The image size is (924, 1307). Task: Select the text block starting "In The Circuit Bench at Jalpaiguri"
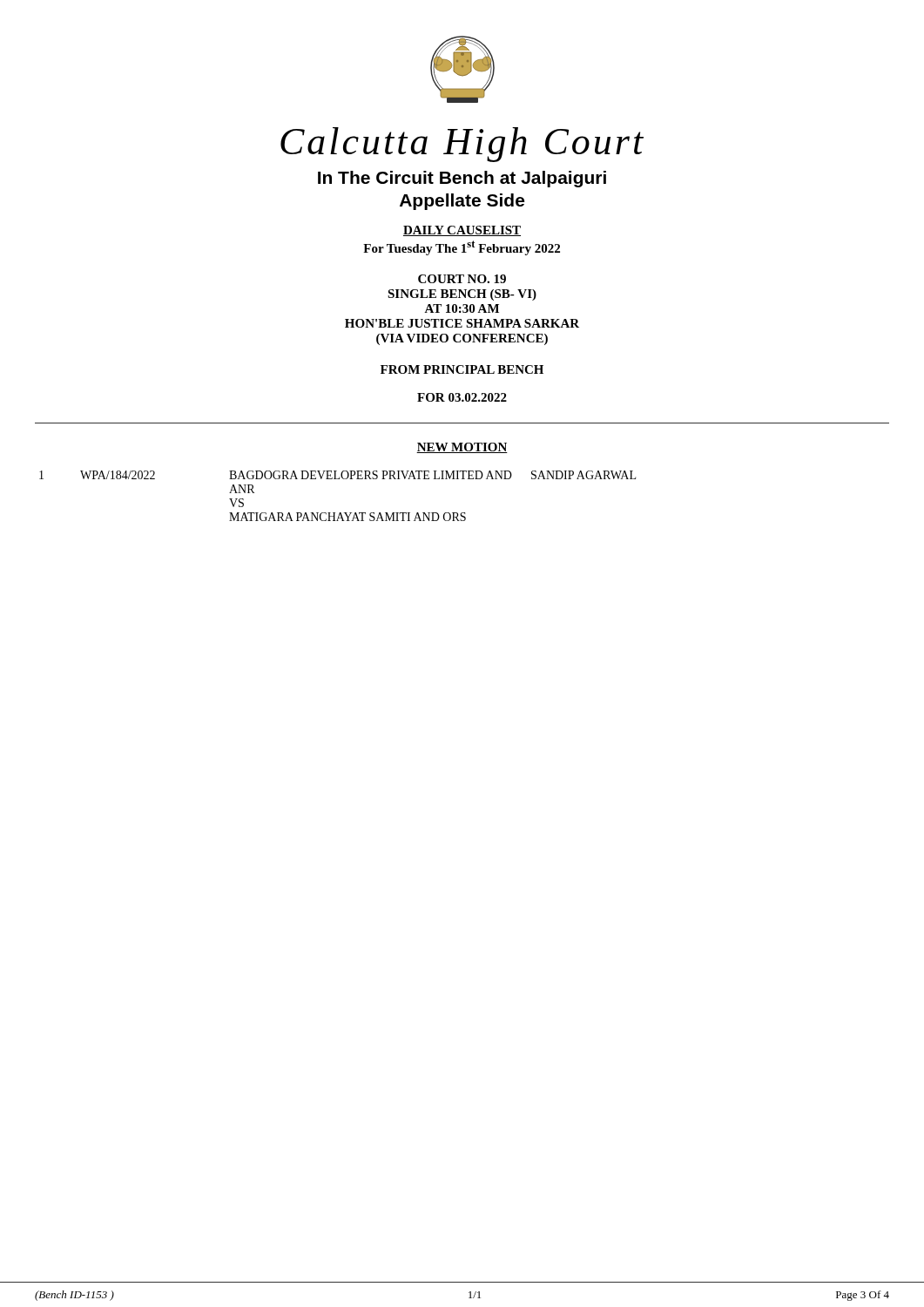tap(462, 177)
